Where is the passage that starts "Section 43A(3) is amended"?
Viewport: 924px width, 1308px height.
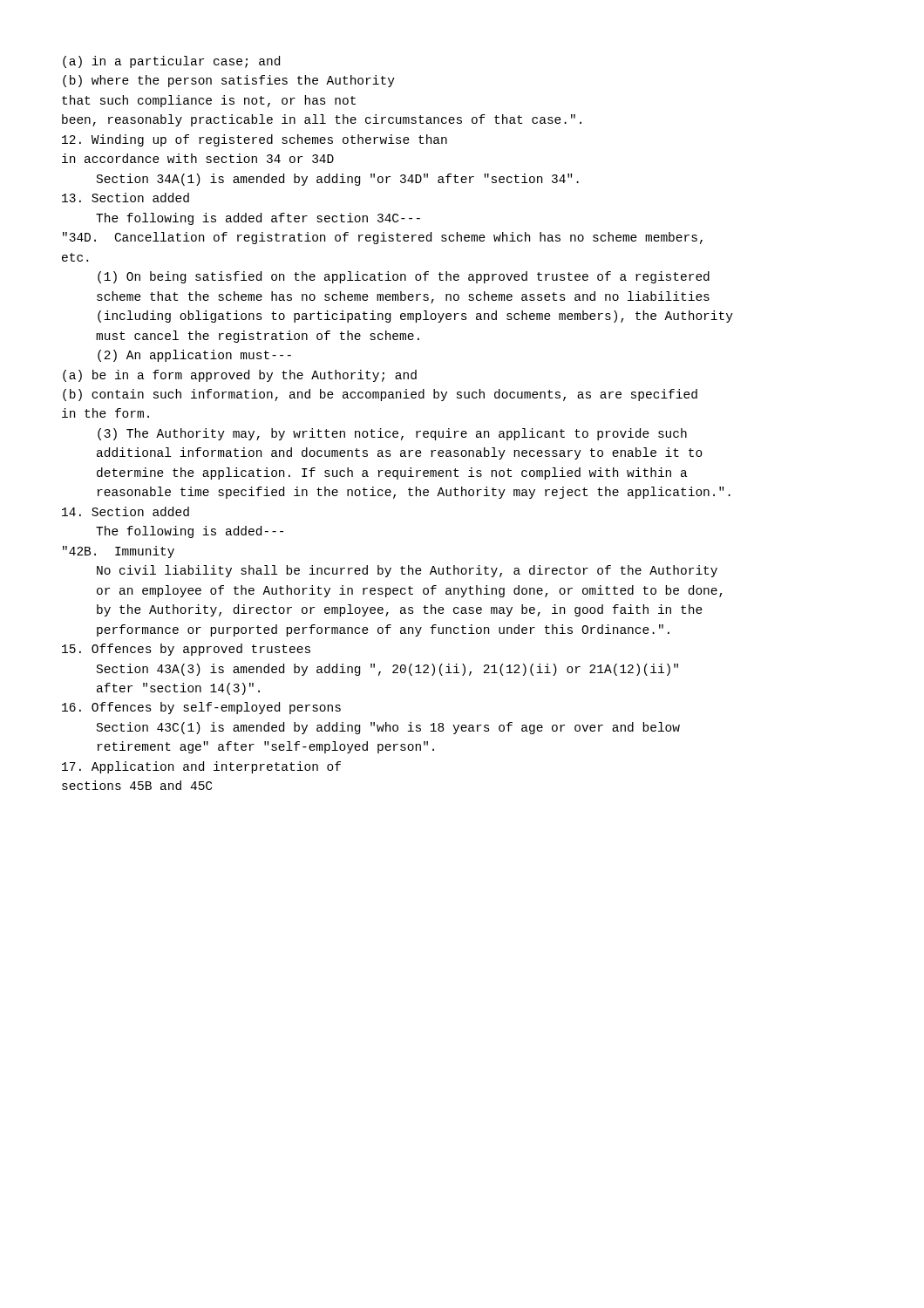(x=388, y=679)
